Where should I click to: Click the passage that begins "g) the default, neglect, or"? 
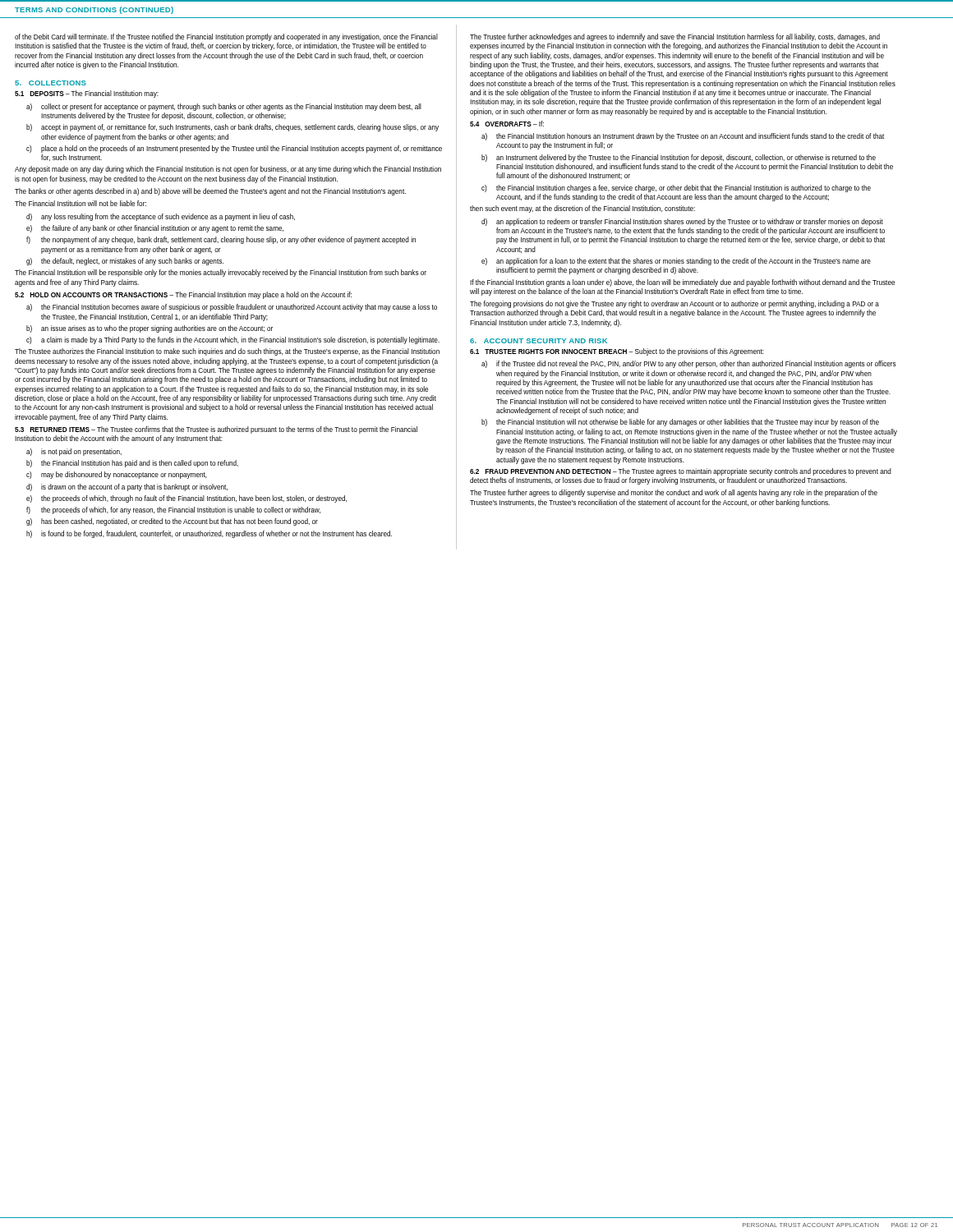pos(235,262)
